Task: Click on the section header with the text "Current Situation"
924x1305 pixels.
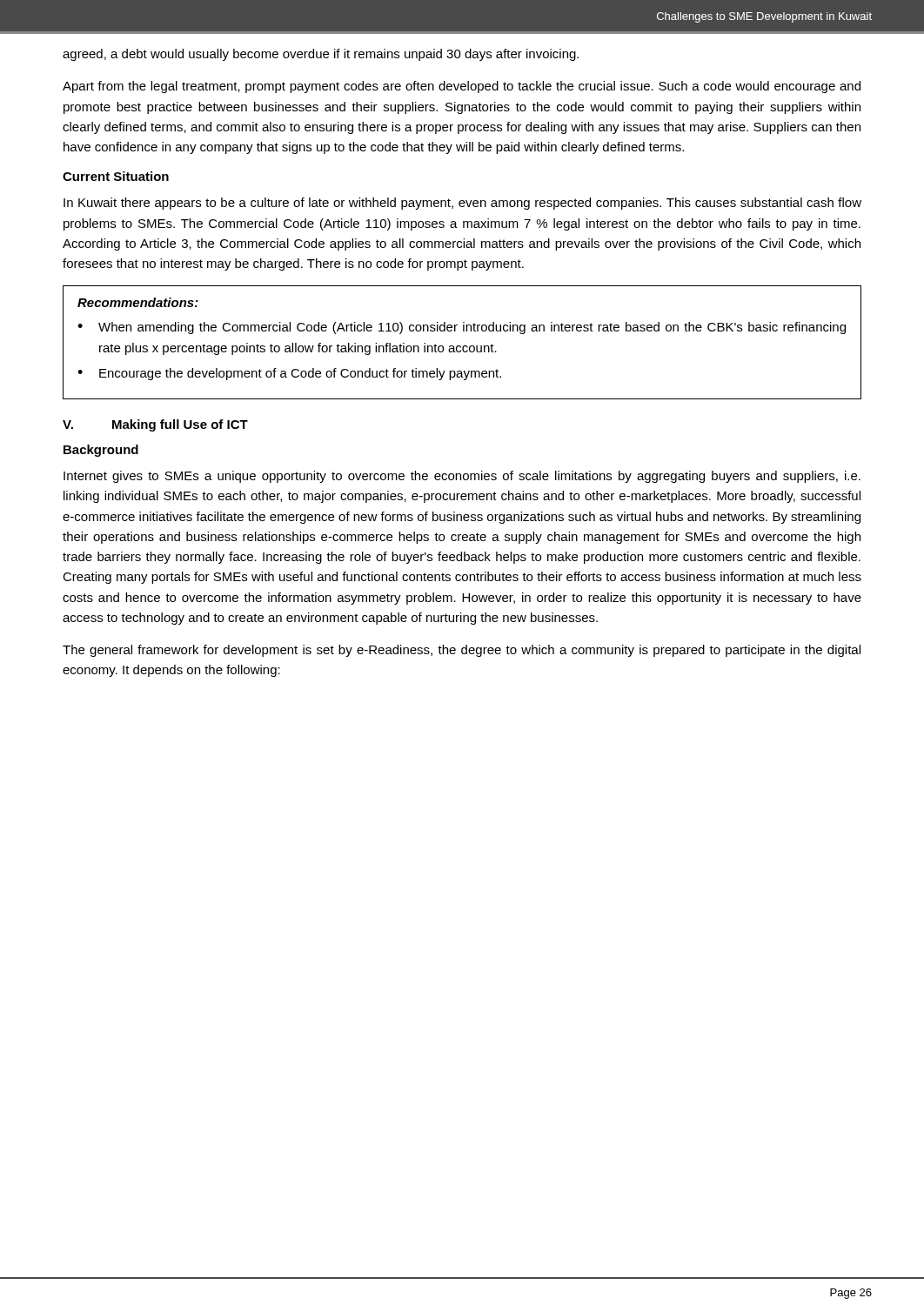Action: pos(116,176)
